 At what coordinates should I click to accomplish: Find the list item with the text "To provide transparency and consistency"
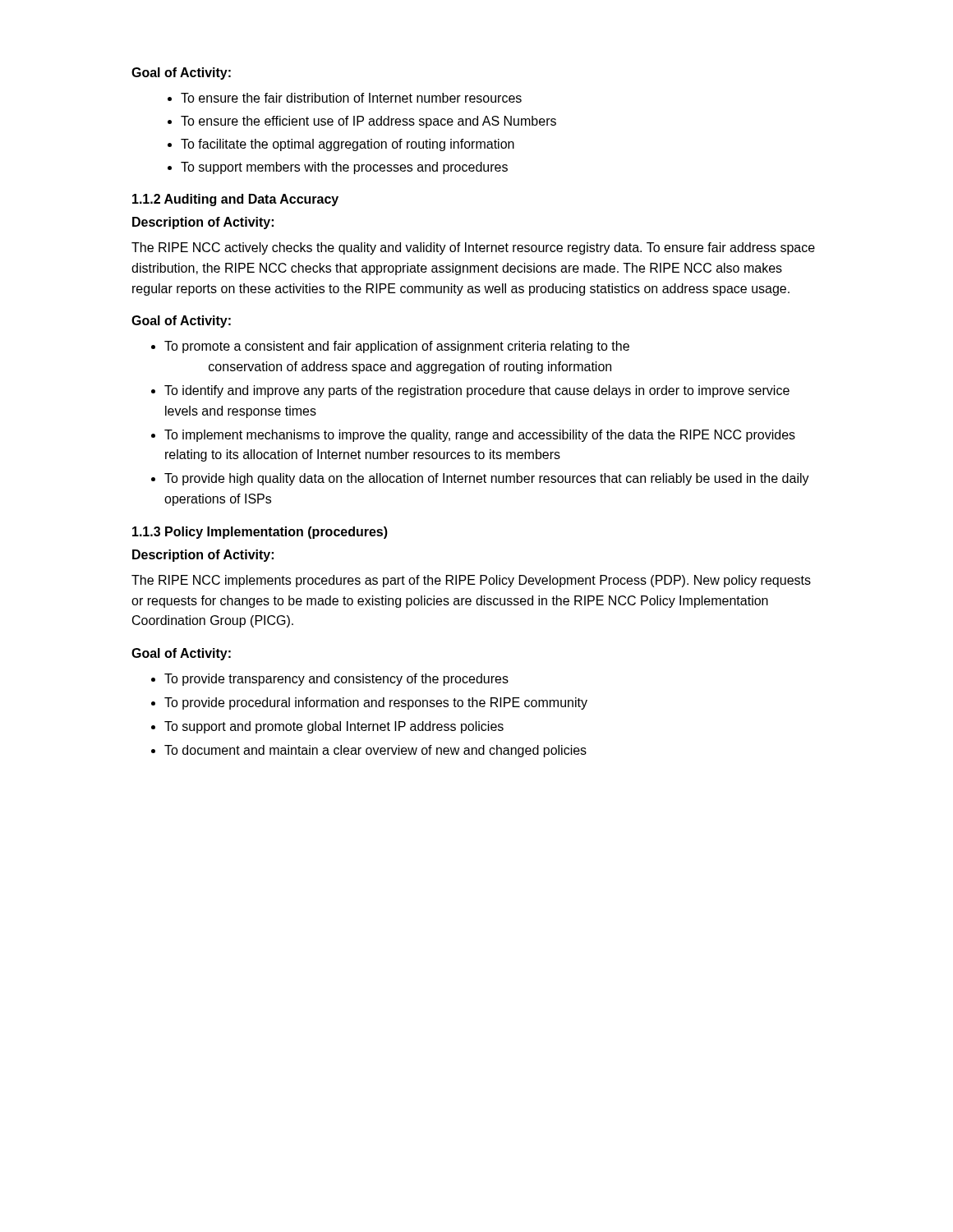[x=336, y=679]
